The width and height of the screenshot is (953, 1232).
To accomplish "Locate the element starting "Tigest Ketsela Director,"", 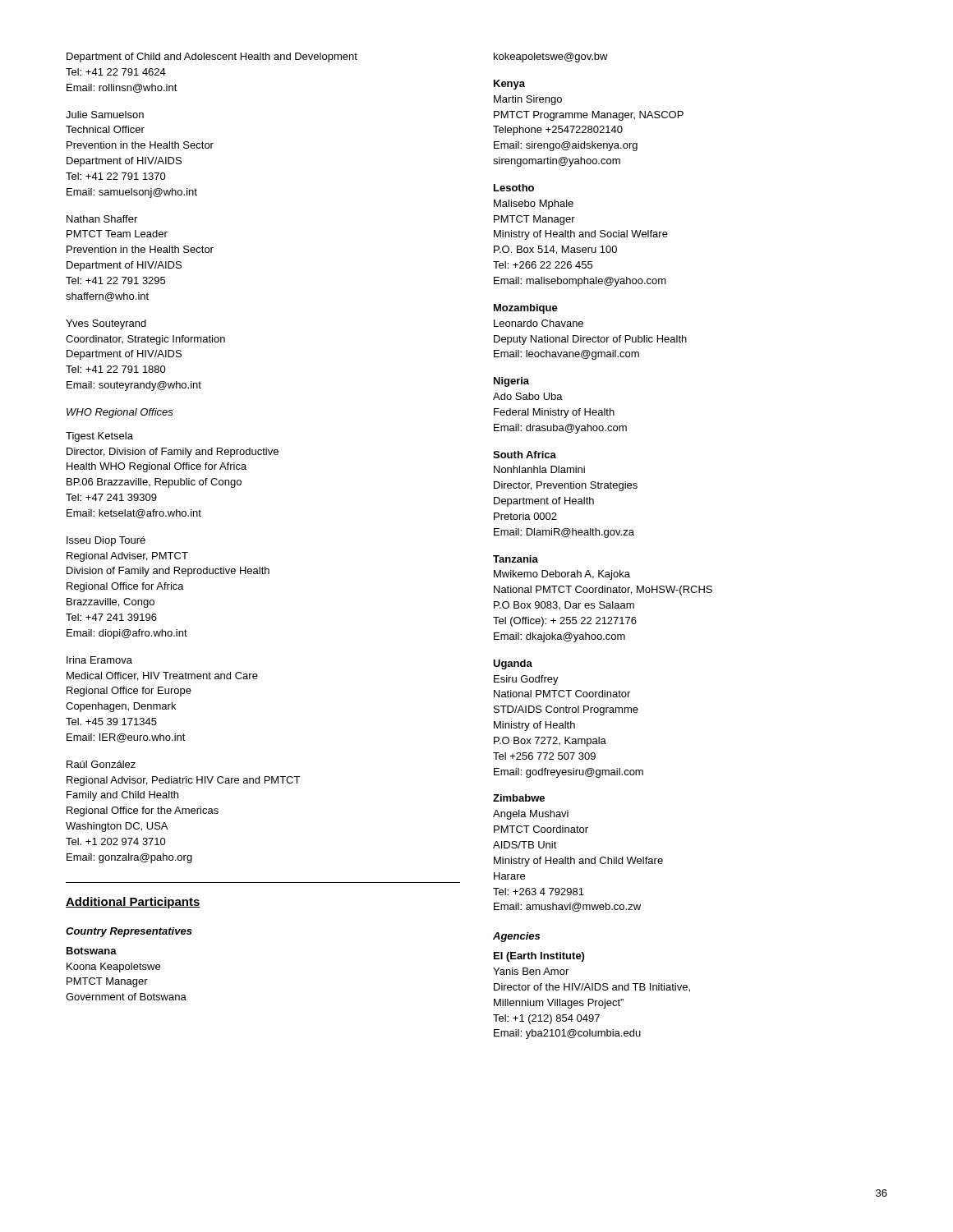I will 172,474.
